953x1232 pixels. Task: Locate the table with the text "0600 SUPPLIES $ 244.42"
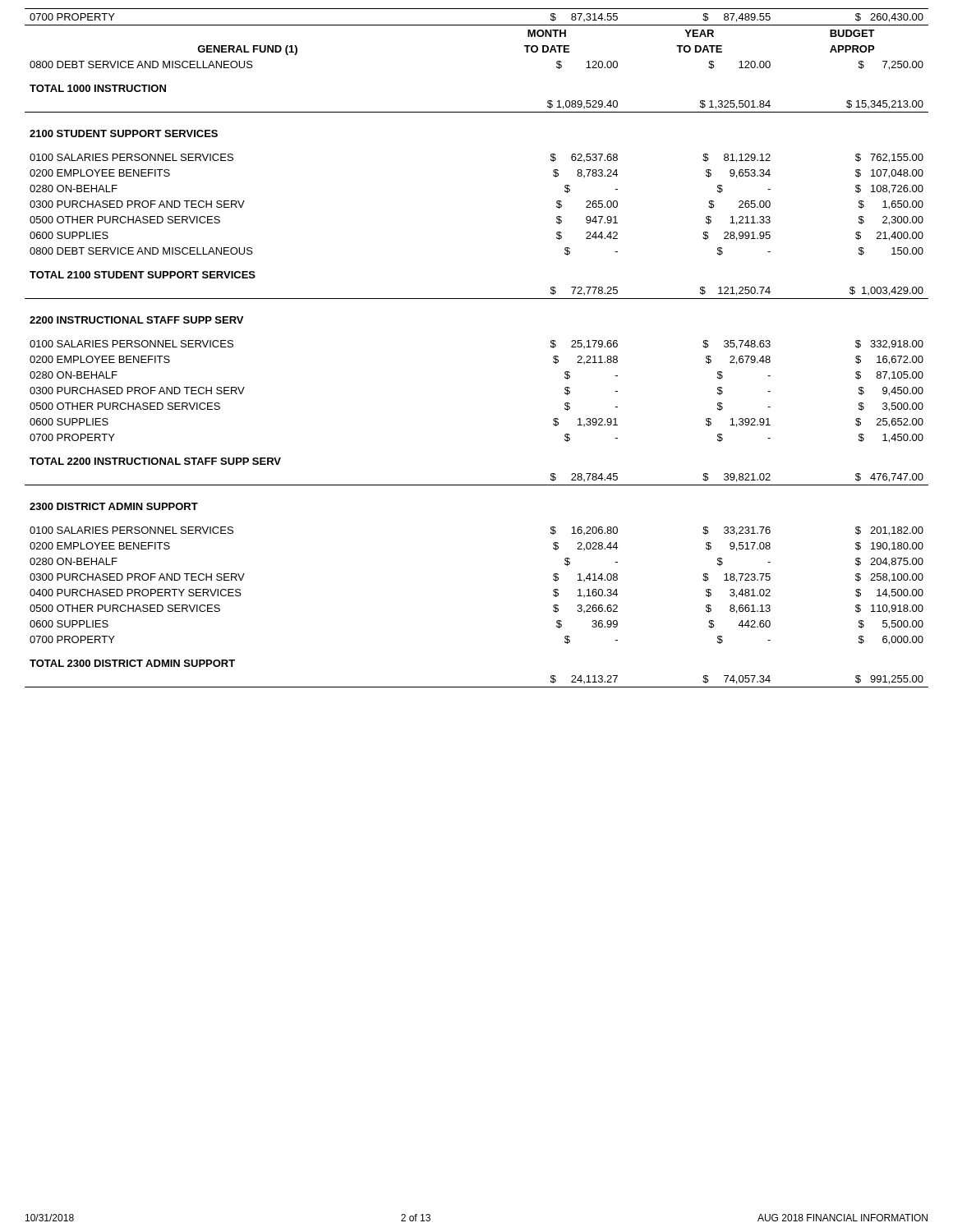[476, 235]
